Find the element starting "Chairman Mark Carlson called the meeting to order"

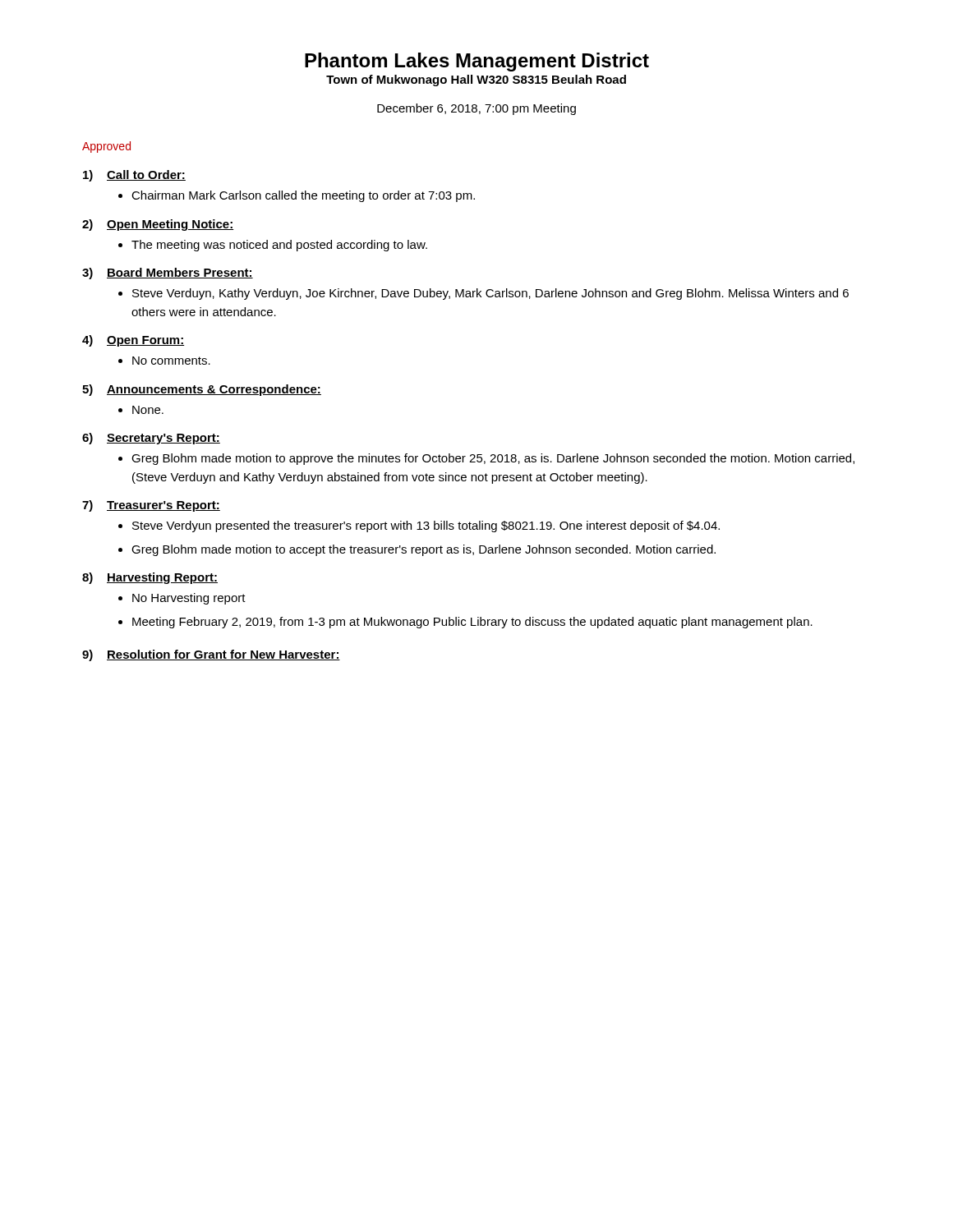click(304, 195)
